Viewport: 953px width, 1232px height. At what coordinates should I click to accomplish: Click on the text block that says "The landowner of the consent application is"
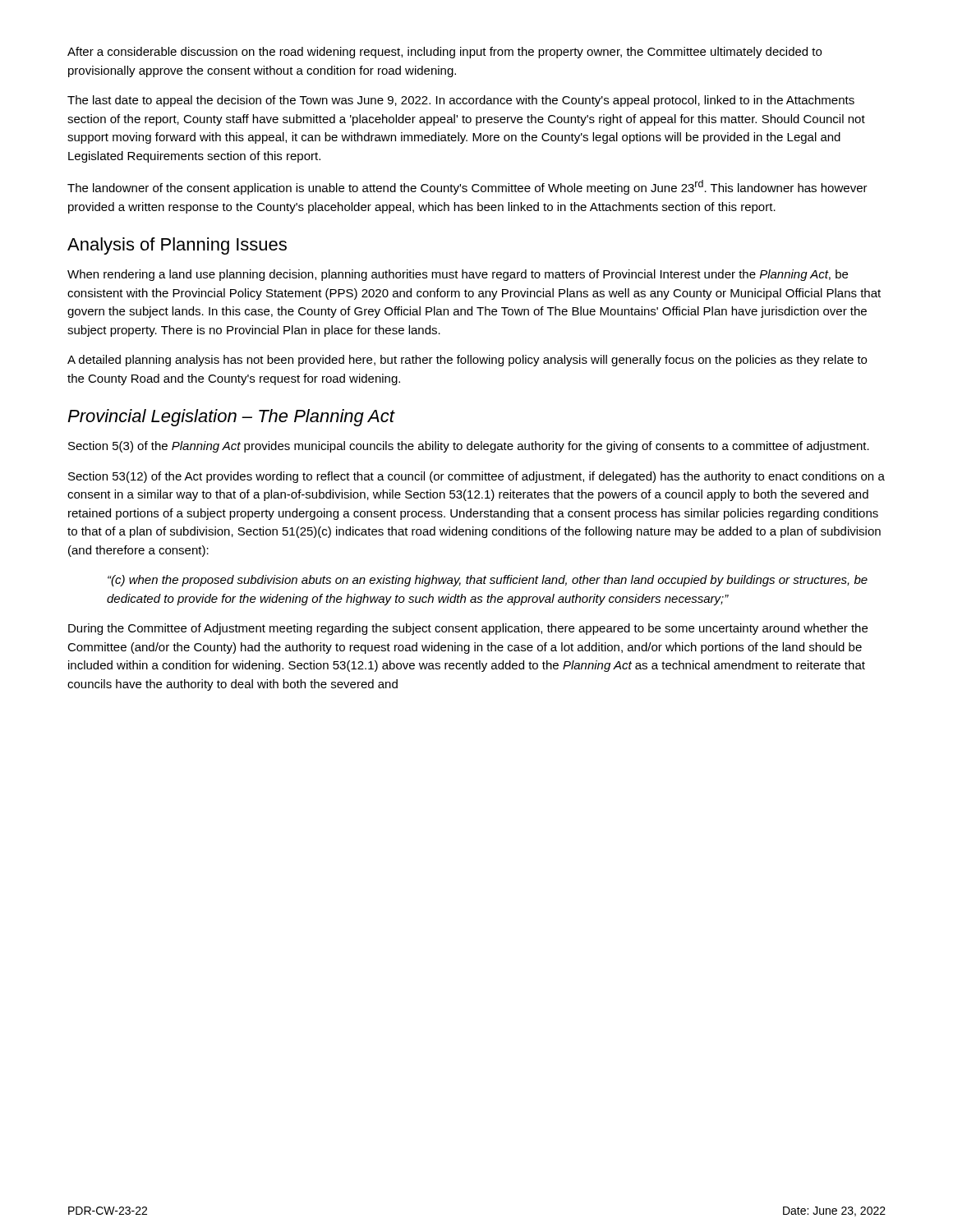click(x=476, y=196)
